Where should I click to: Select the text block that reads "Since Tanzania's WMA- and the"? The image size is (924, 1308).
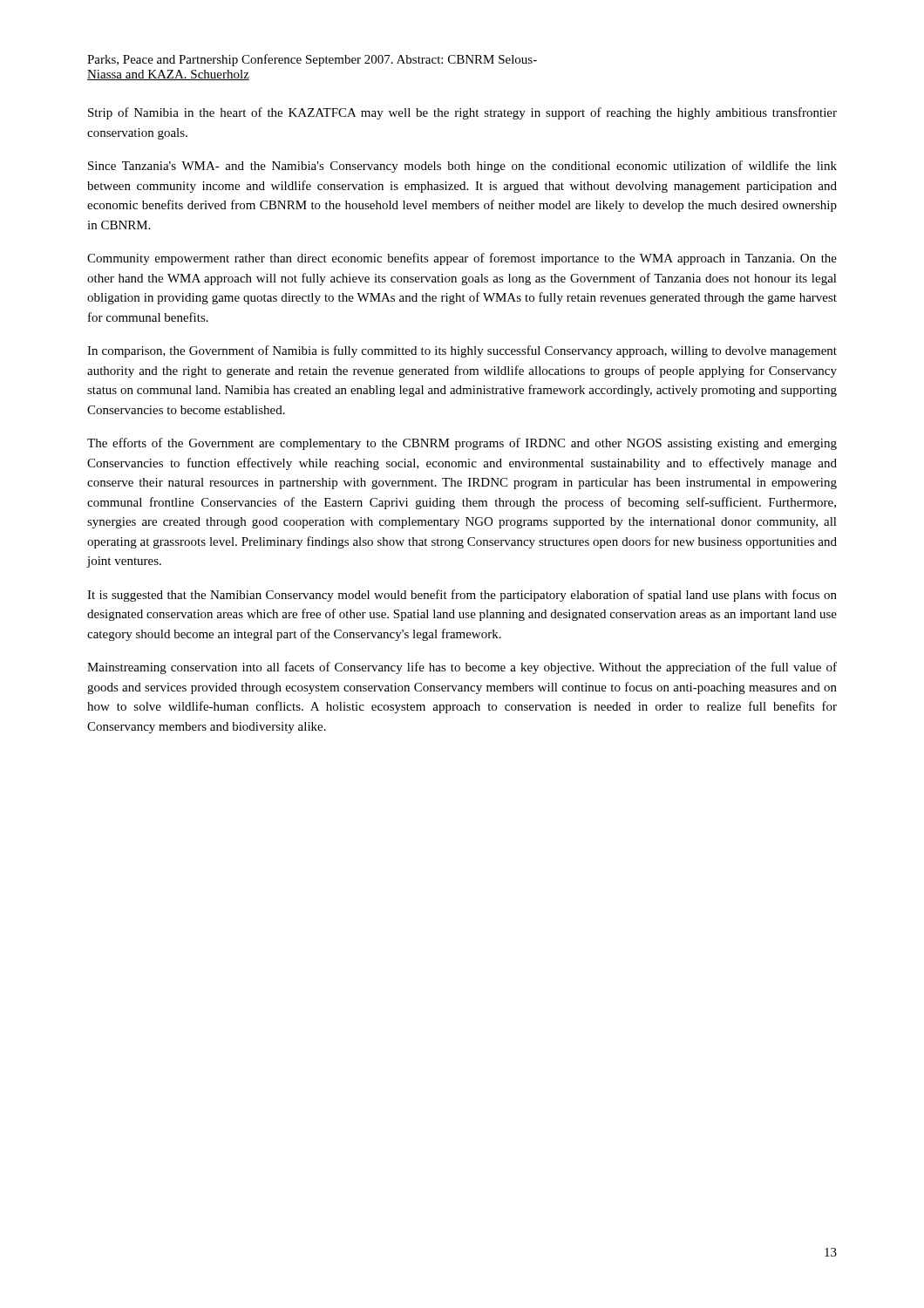462,195
